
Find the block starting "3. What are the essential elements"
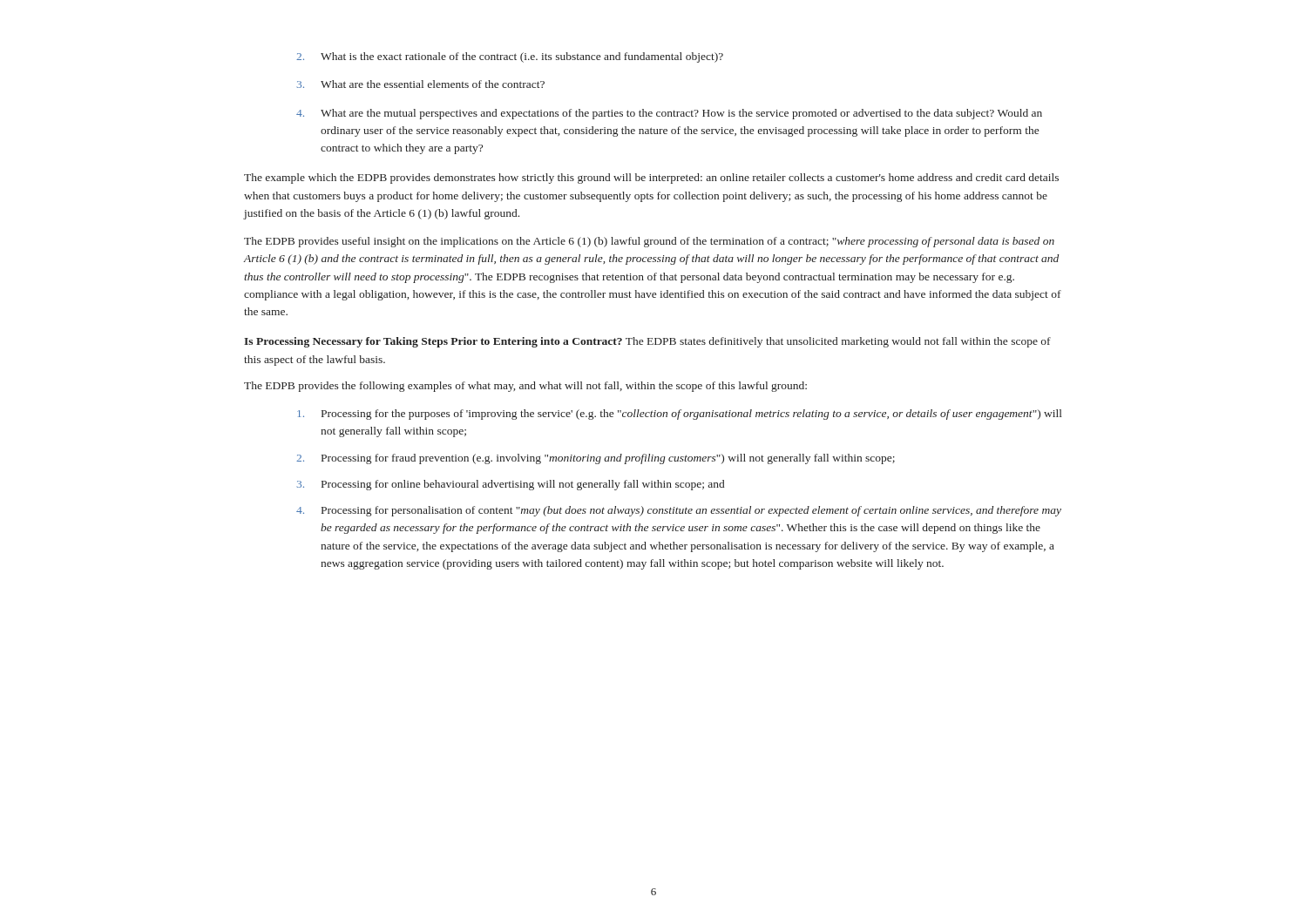point(420,84)
